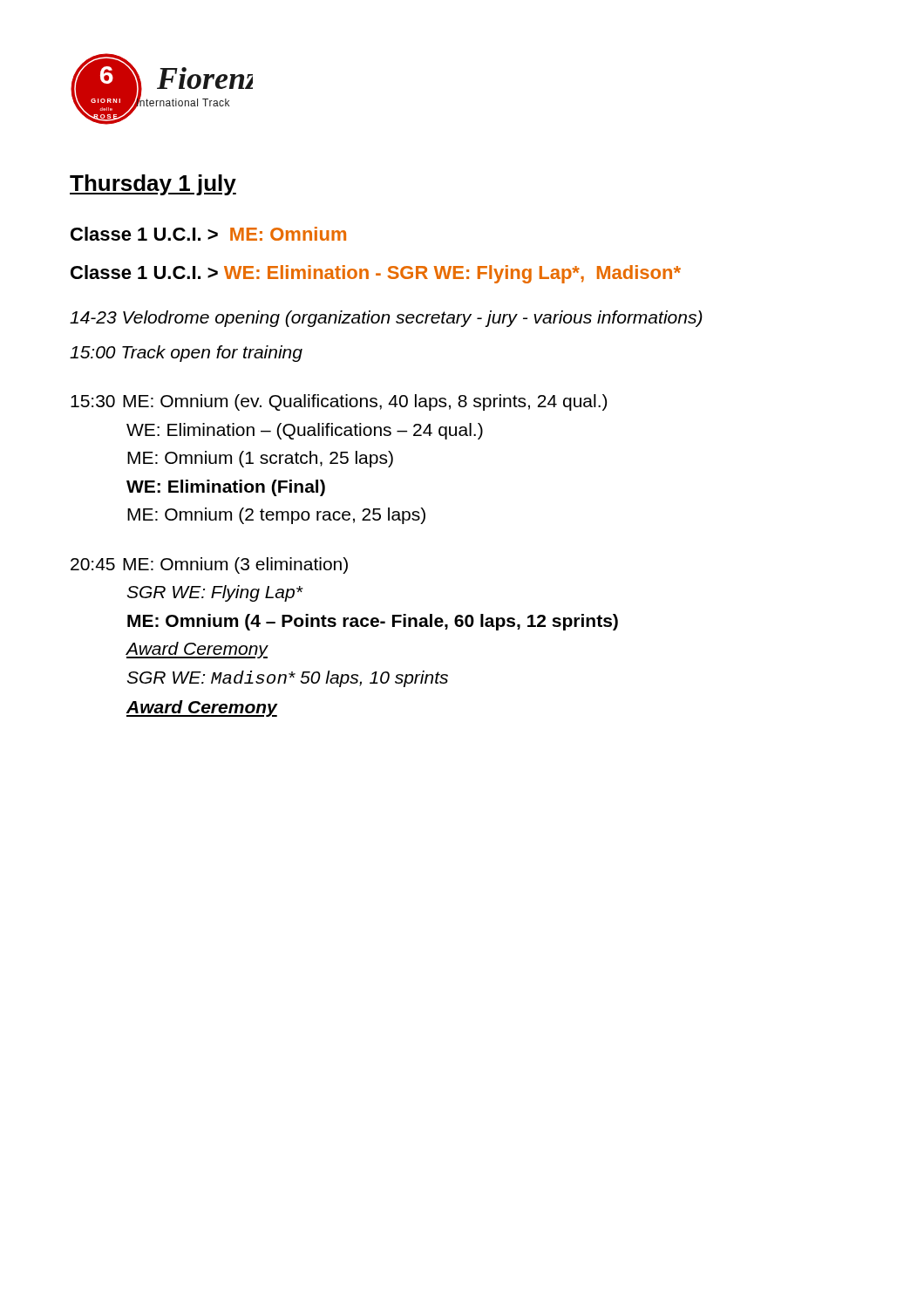
Task: Find the logo
Action: [462, 89]
